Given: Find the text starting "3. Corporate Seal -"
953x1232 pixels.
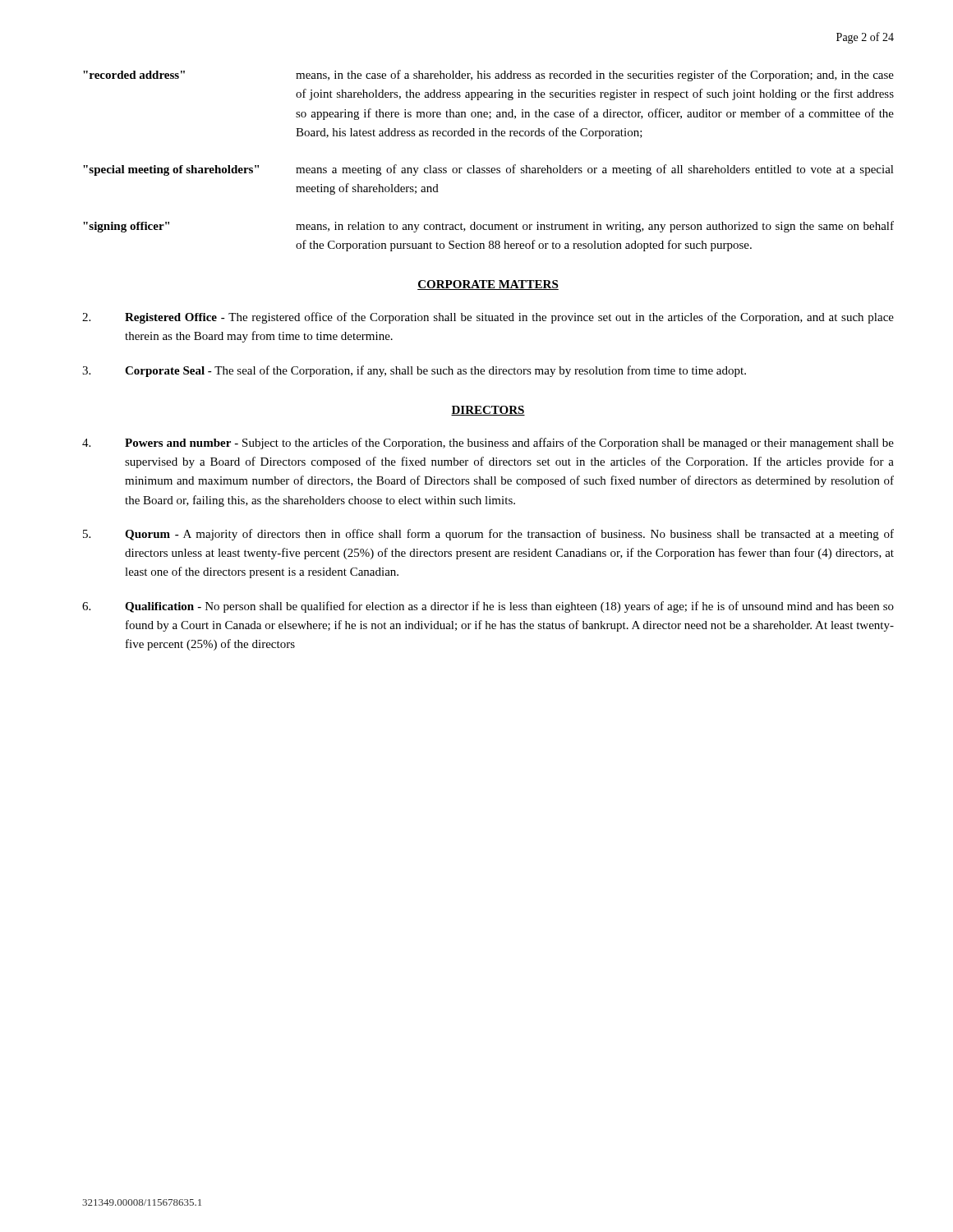Looking at the screenshot, I should click(488, 371).
